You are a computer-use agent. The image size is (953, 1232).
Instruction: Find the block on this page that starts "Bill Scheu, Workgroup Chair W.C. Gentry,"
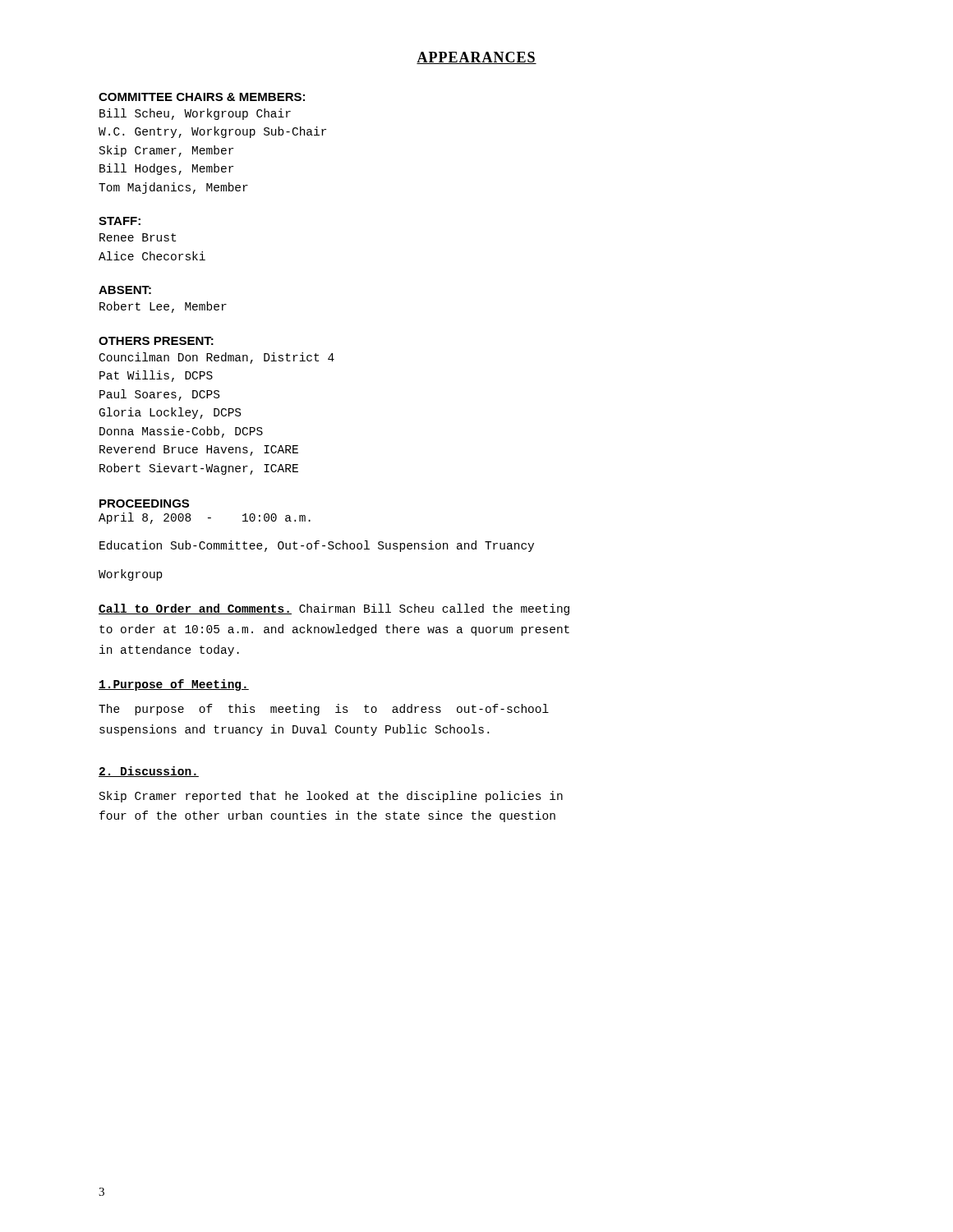[x=213, y=151]
